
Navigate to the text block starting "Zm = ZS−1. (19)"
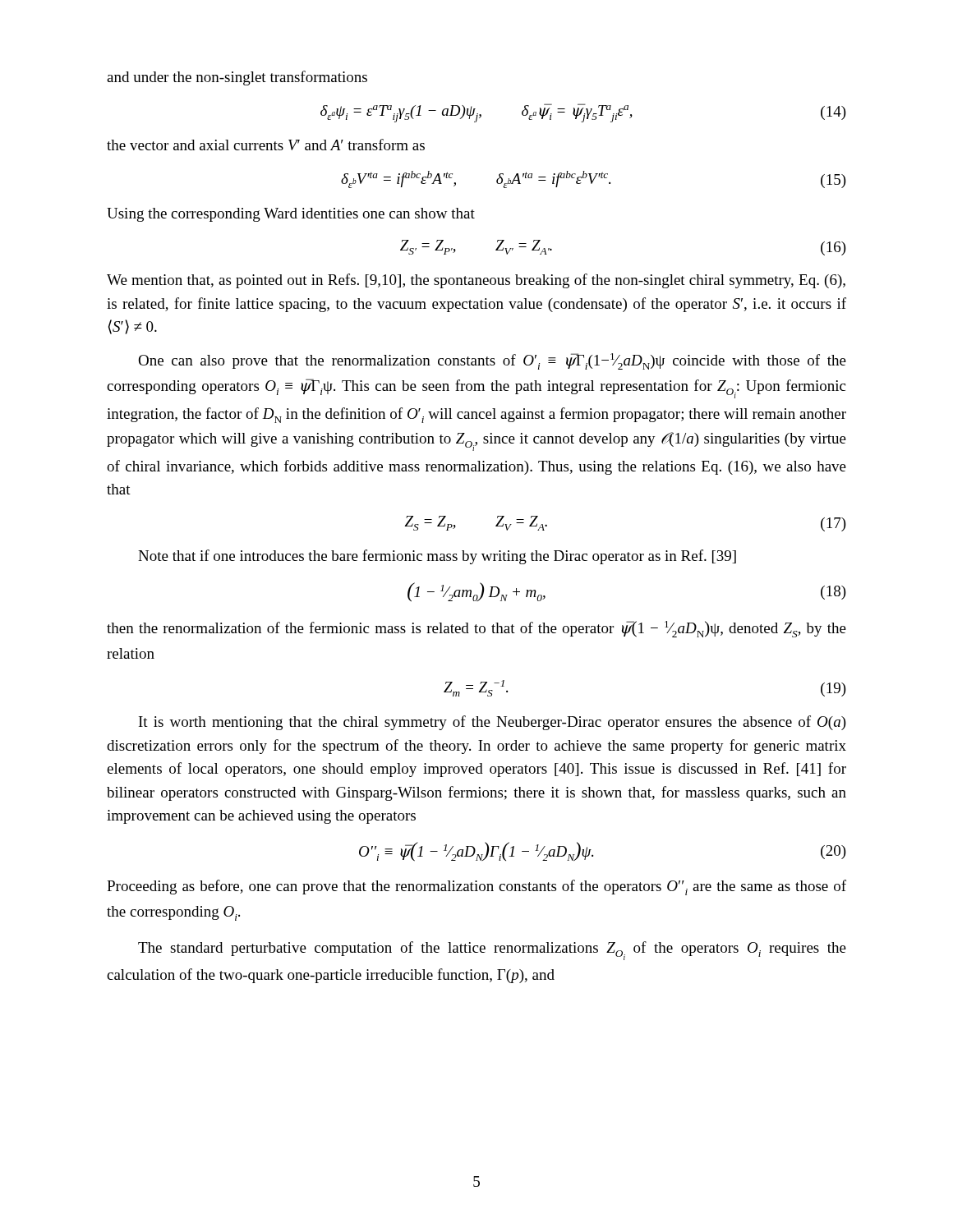coord(476,688)
